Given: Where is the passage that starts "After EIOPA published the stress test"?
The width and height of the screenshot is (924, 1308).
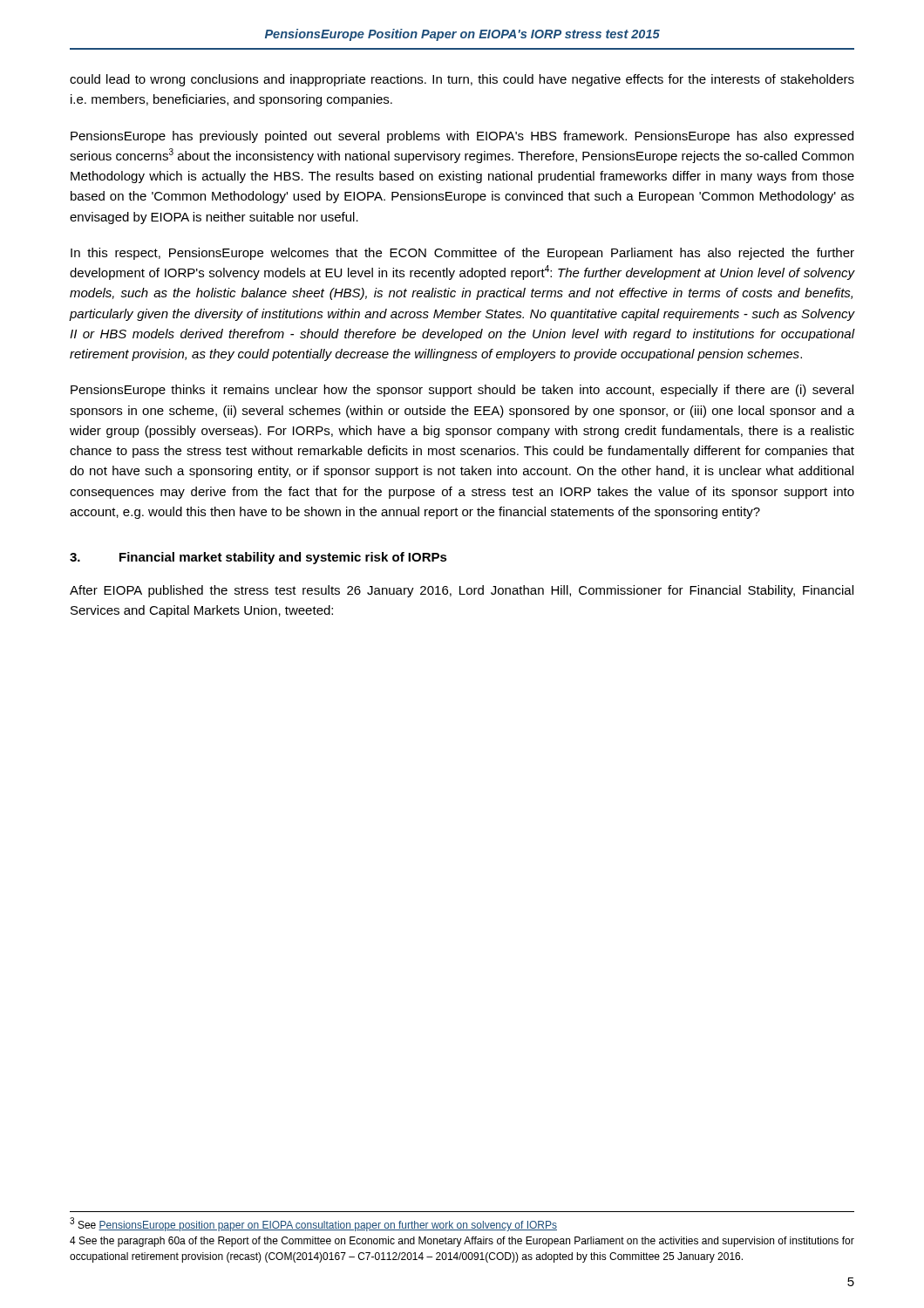Looking at the screenshot, I should (x=462, y=600).
